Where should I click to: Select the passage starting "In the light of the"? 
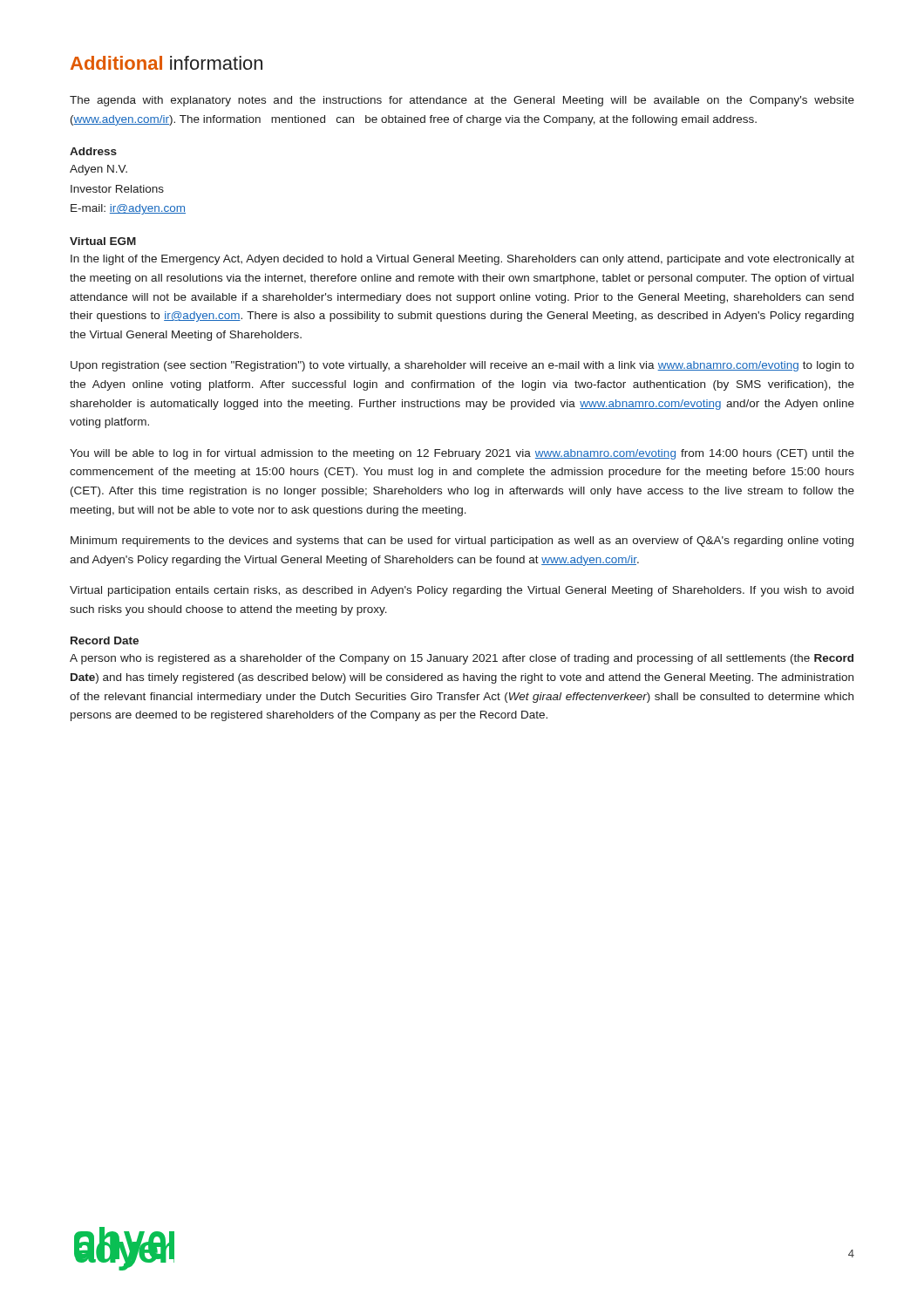click(462, 297)
